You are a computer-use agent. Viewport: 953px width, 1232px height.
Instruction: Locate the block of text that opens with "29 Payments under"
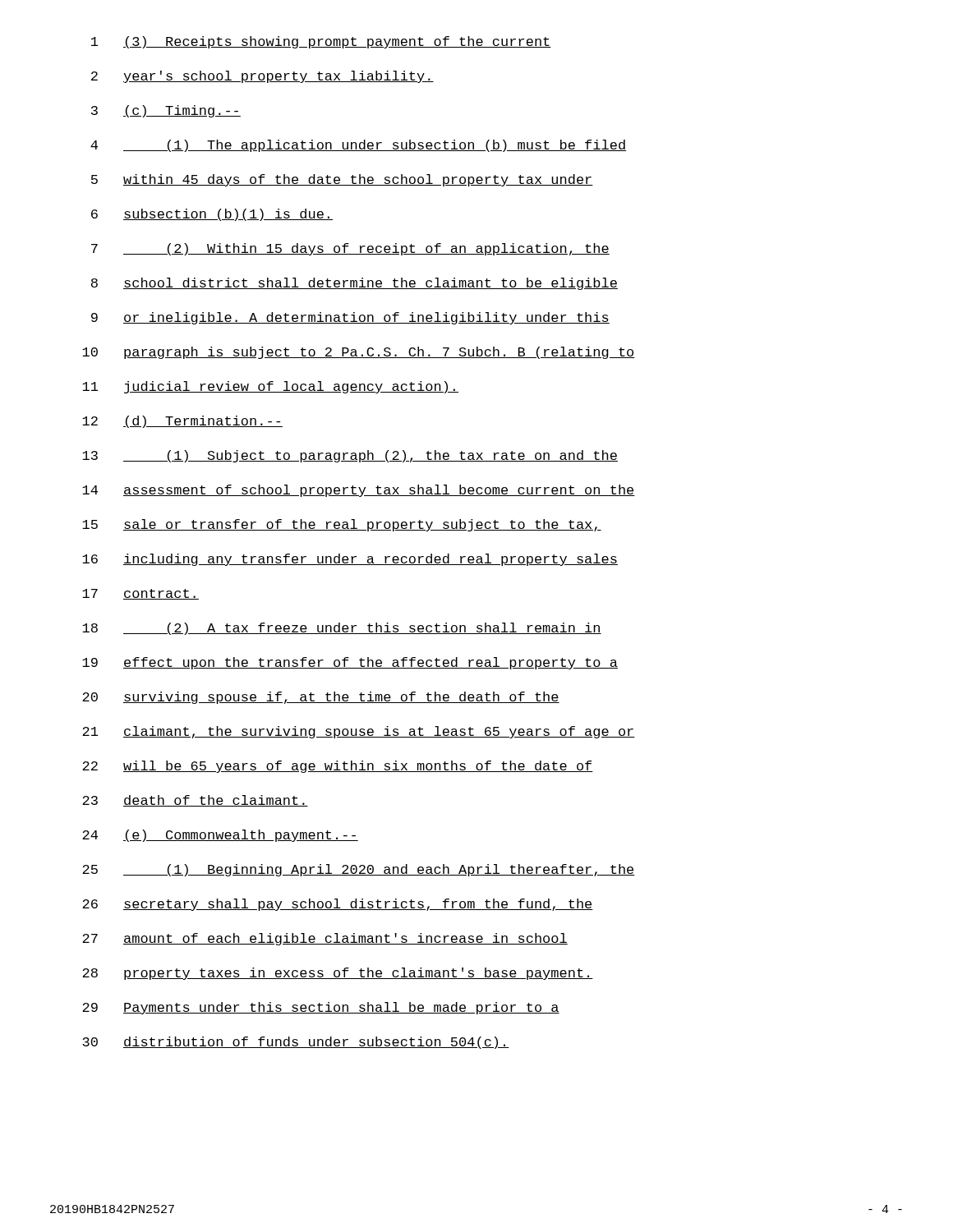click(476, 1009)
